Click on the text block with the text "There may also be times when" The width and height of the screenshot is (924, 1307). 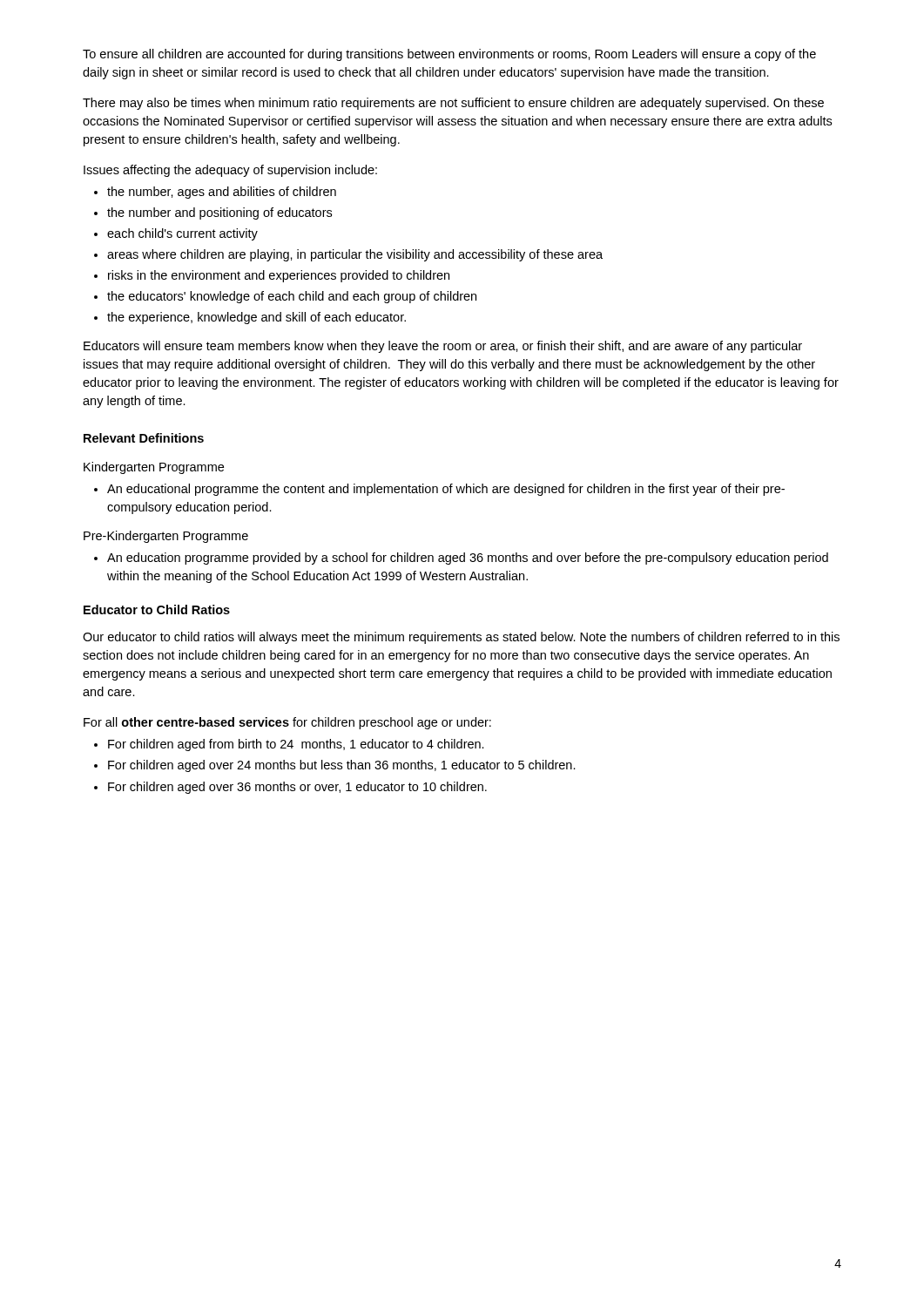click(x=458, y=121)
